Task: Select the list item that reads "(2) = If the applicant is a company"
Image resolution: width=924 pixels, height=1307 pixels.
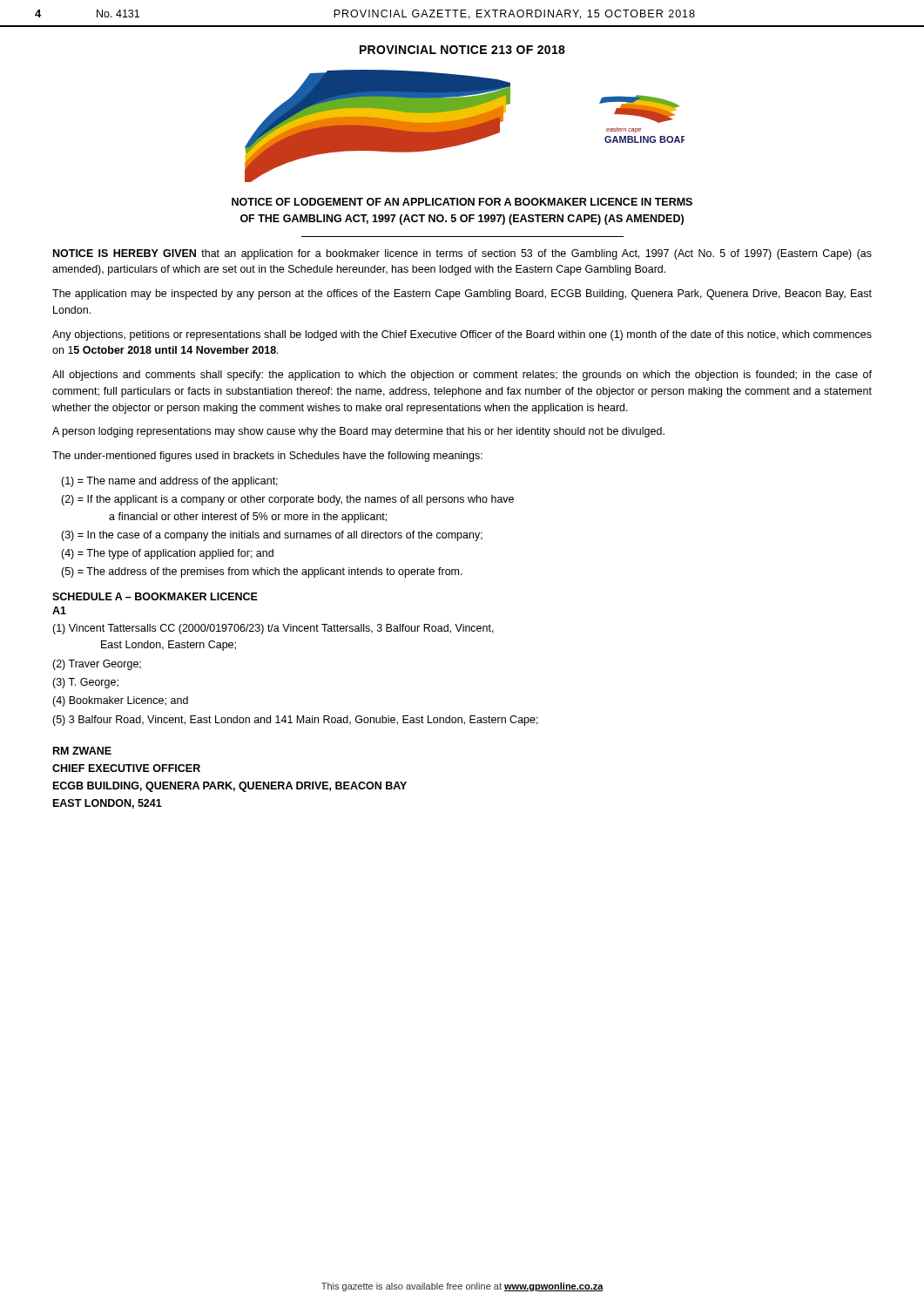Action: coord(466,509)
